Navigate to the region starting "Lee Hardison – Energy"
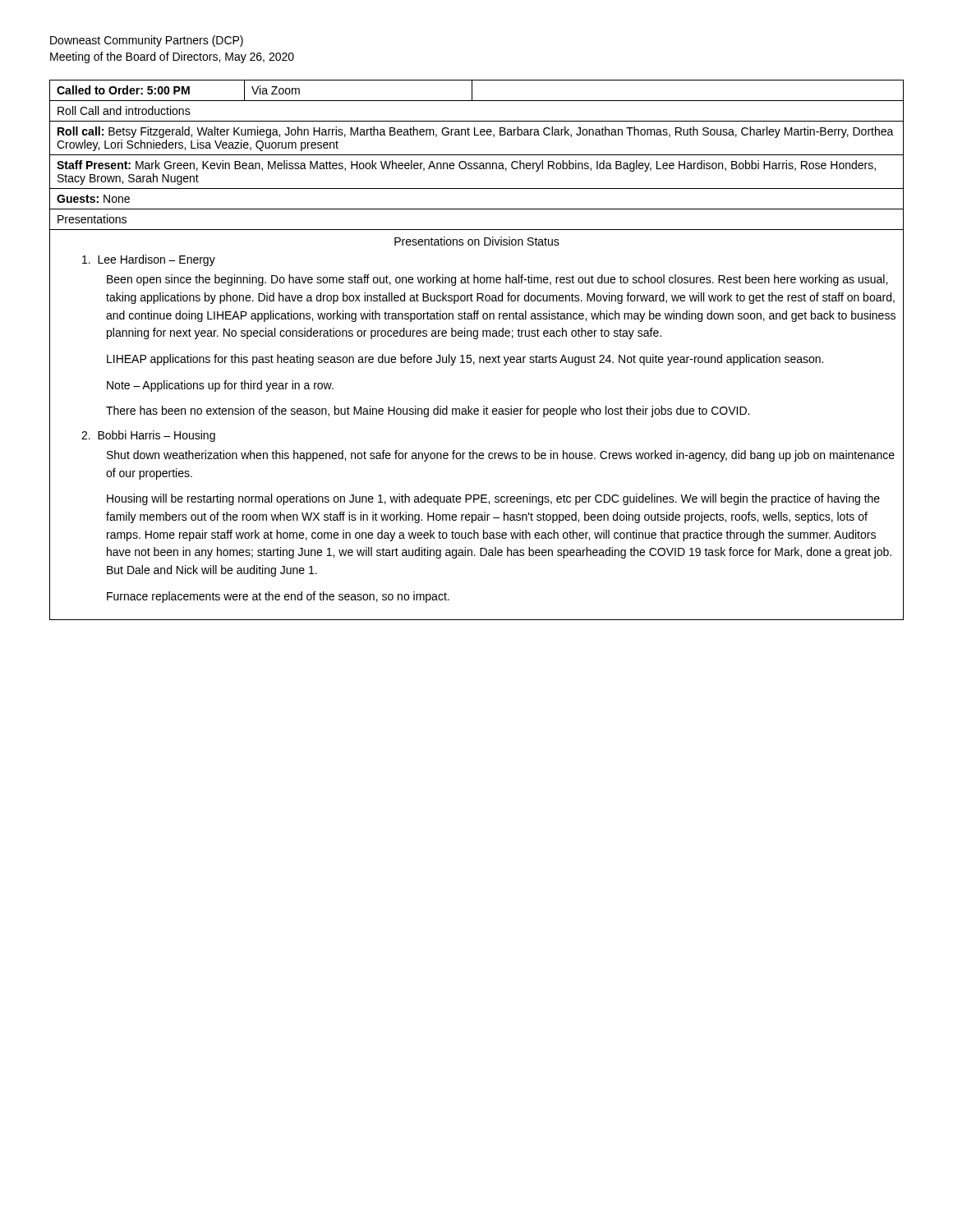The width and height of the screenshot is (953, 1232). pos(148,260)
